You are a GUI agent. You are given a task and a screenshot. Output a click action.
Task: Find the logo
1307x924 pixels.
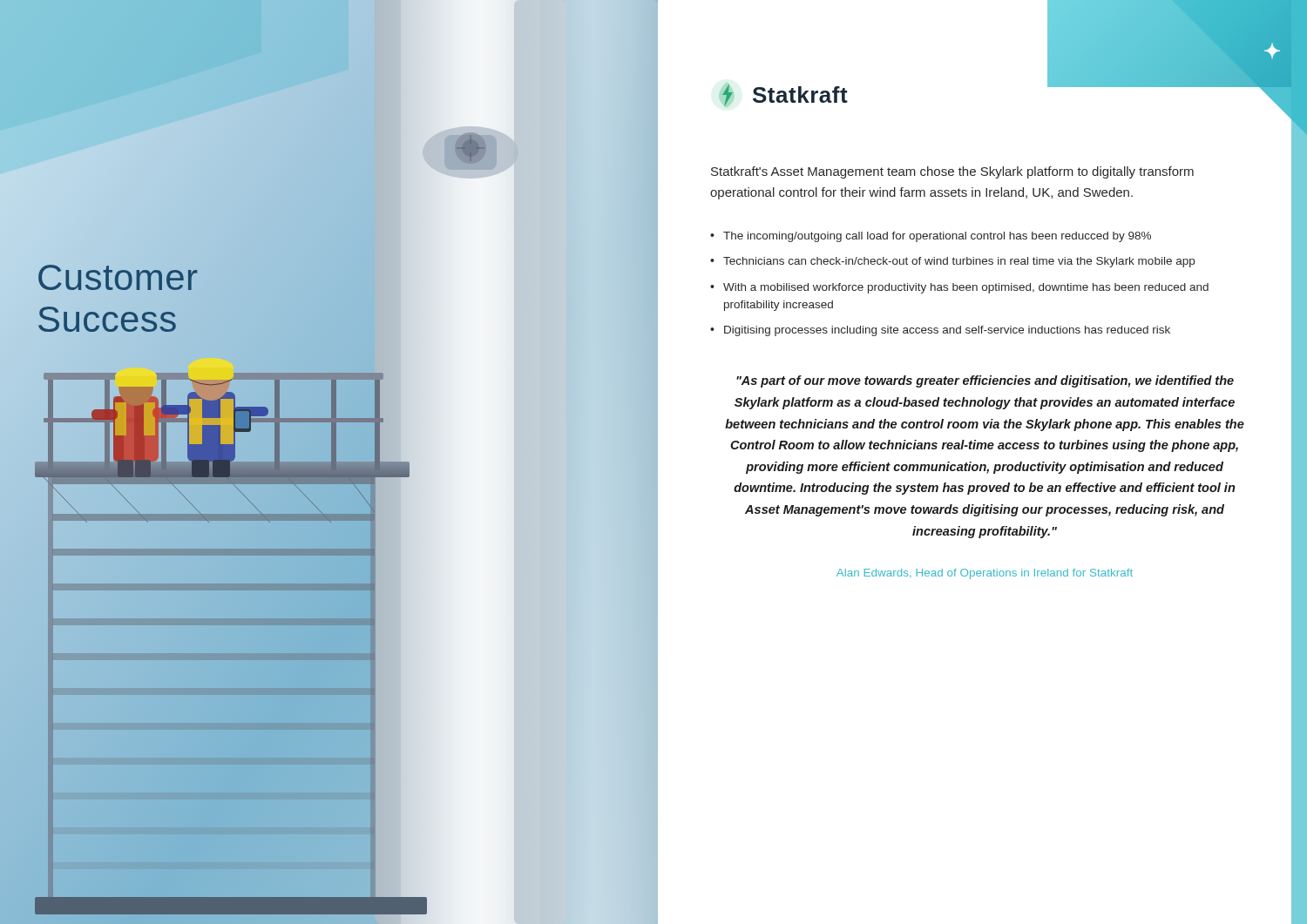click(779, 95)
